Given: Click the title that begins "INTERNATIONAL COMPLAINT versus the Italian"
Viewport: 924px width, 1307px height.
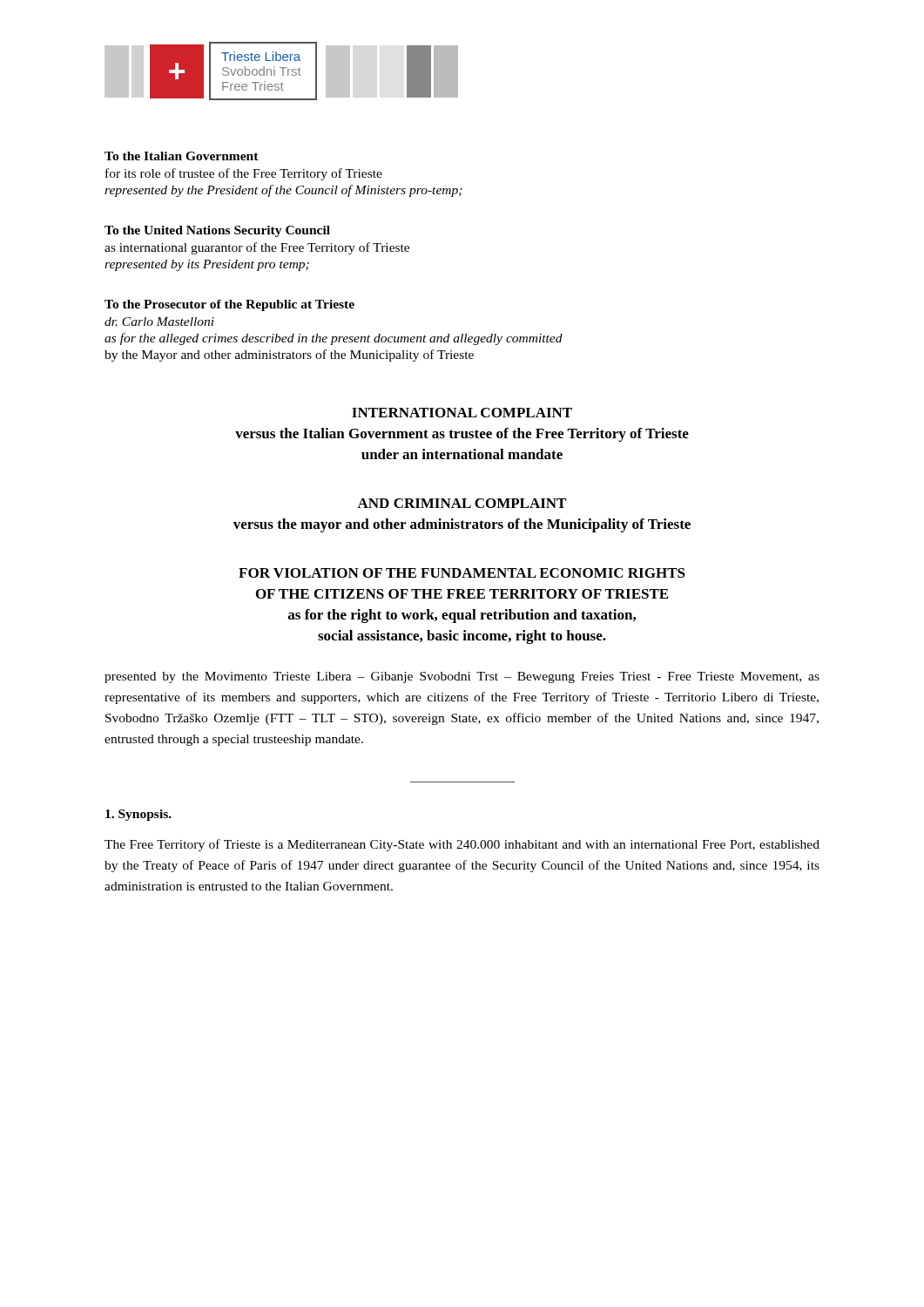Looking at the screenshot, I should tap(462, 434).
